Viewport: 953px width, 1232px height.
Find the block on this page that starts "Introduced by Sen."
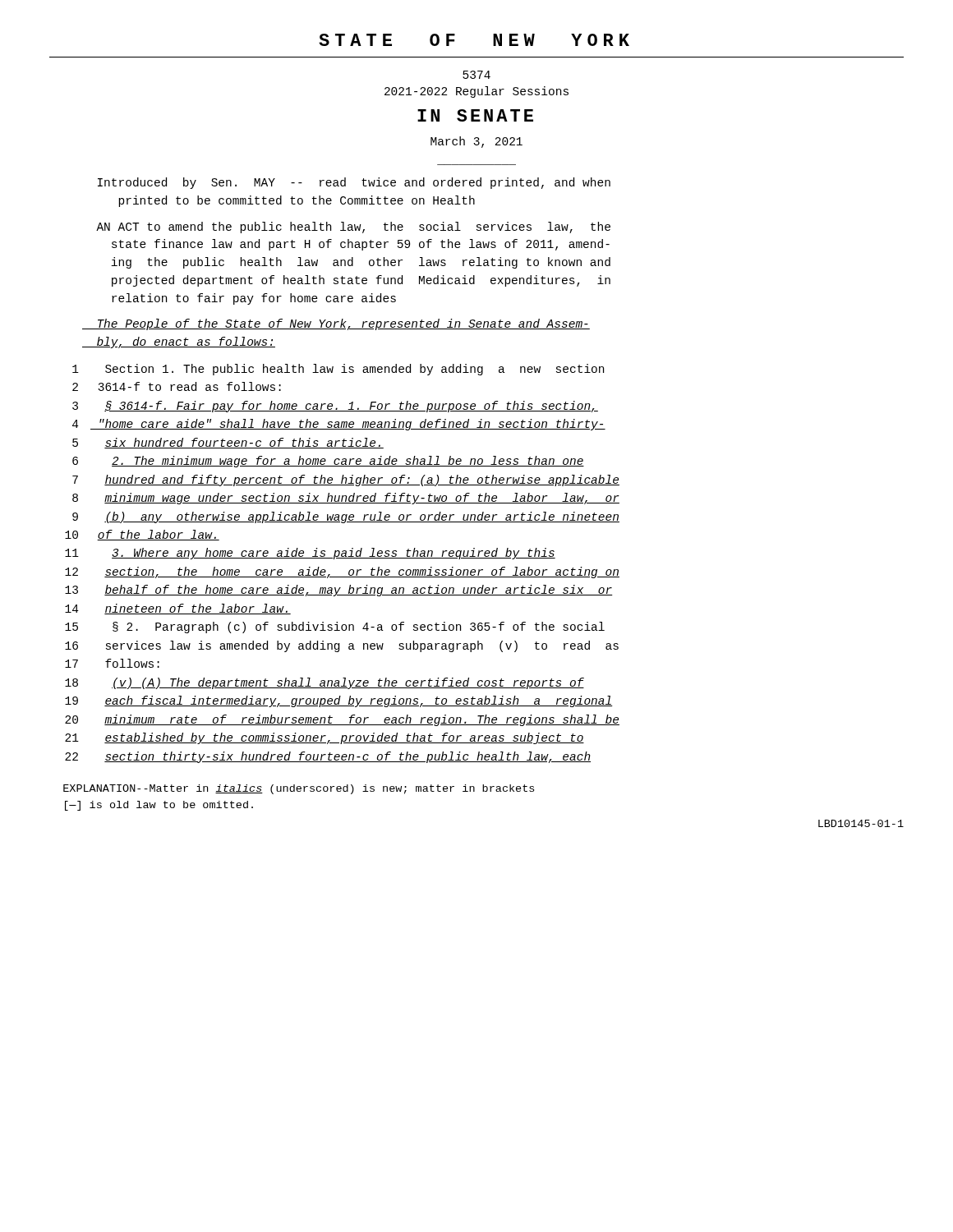tap(347, 192)
